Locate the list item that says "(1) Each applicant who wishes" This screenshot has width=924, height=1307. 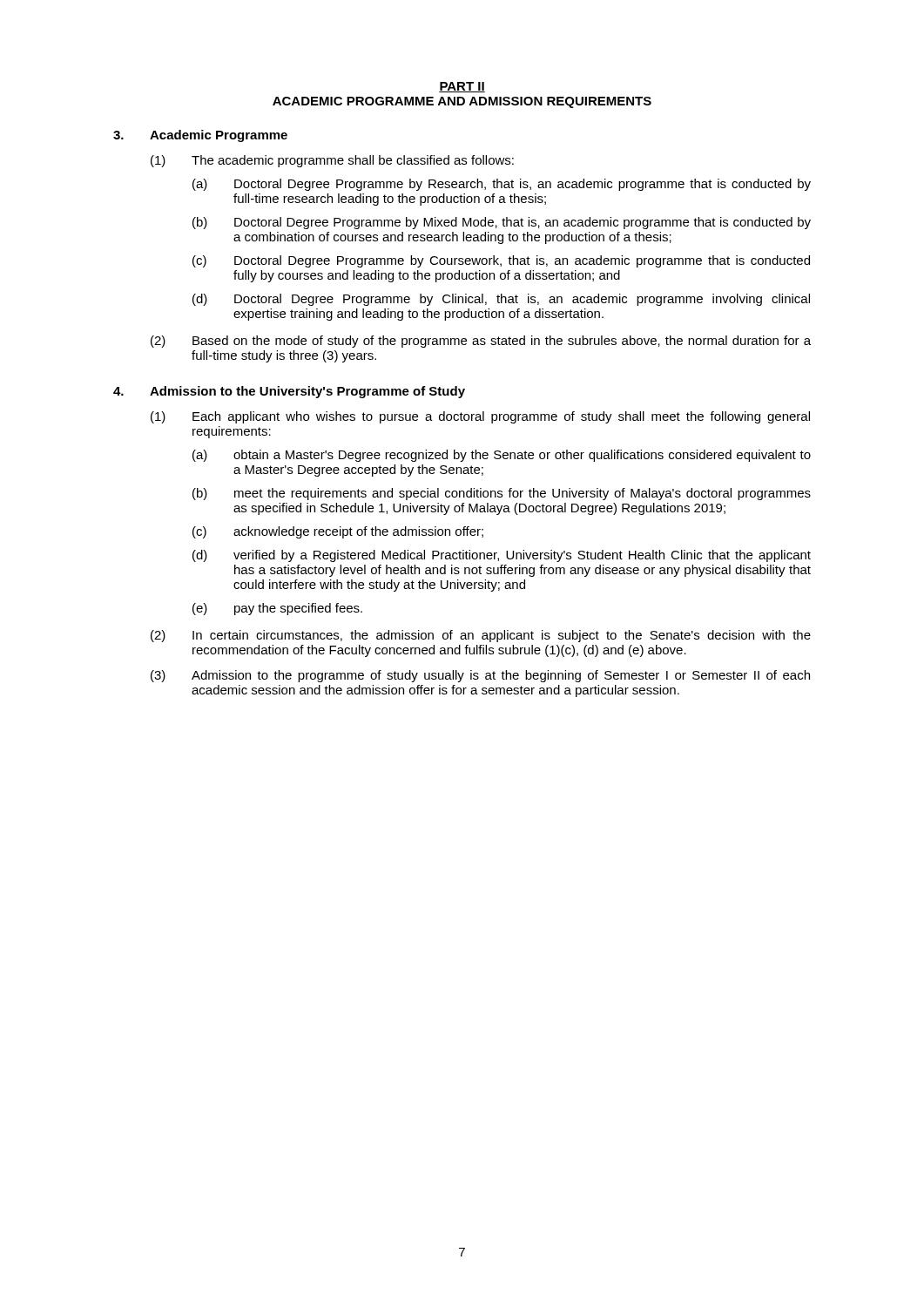(480, 423)
